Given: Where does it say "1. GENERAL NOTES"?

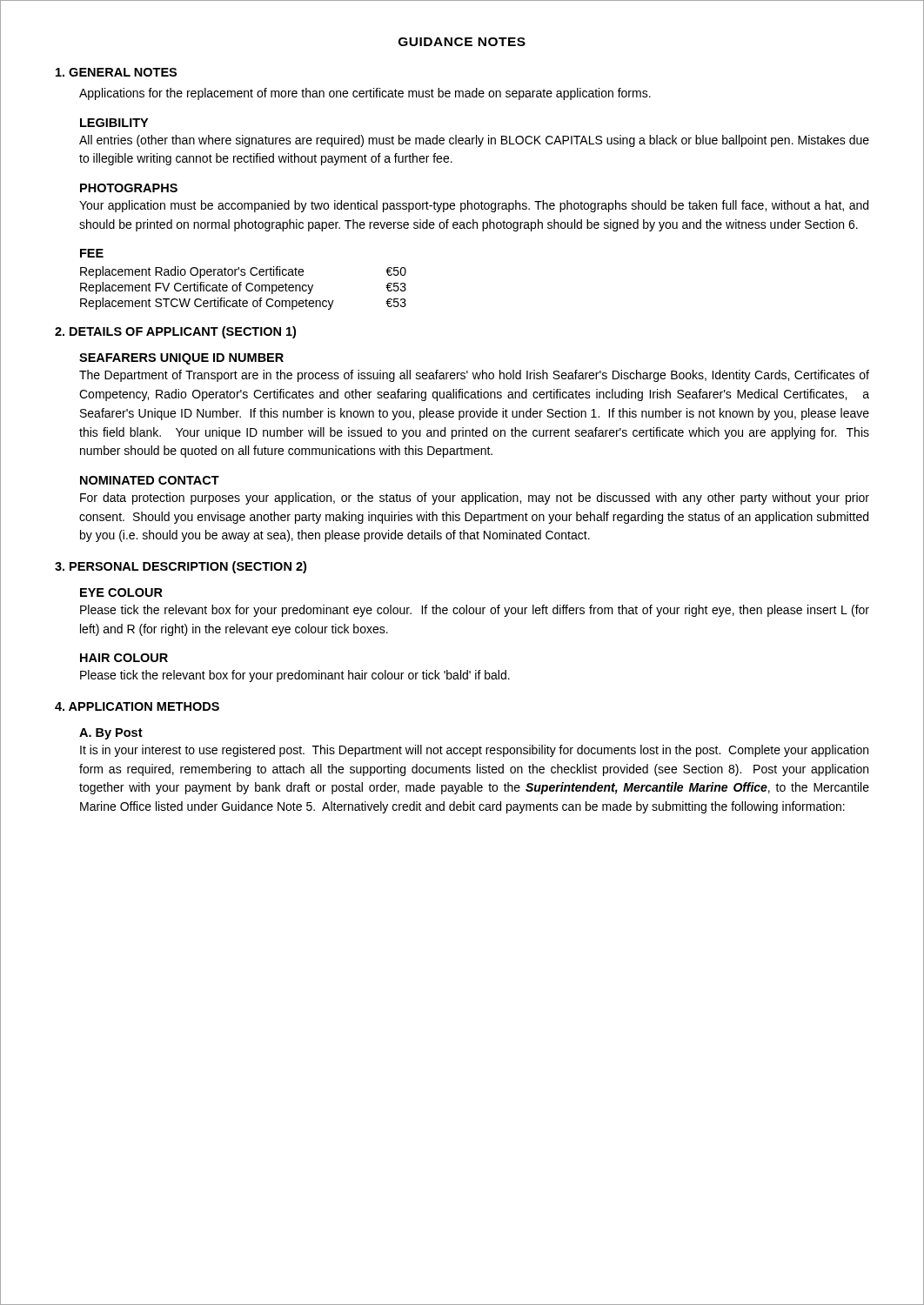Looking at the screenshot, I should [116, 72].
